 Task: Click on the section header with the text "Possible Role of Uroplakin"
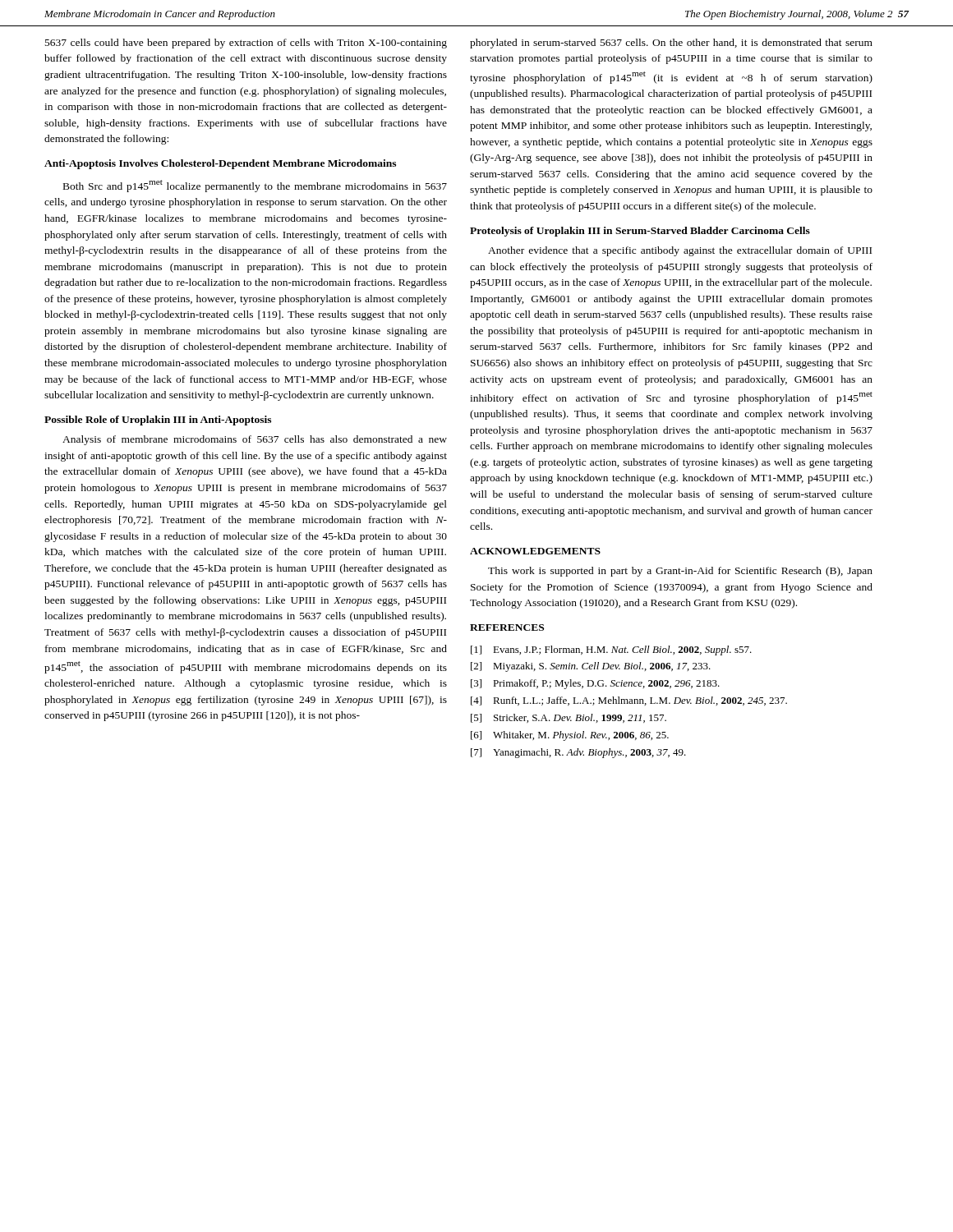pos(158,419)
